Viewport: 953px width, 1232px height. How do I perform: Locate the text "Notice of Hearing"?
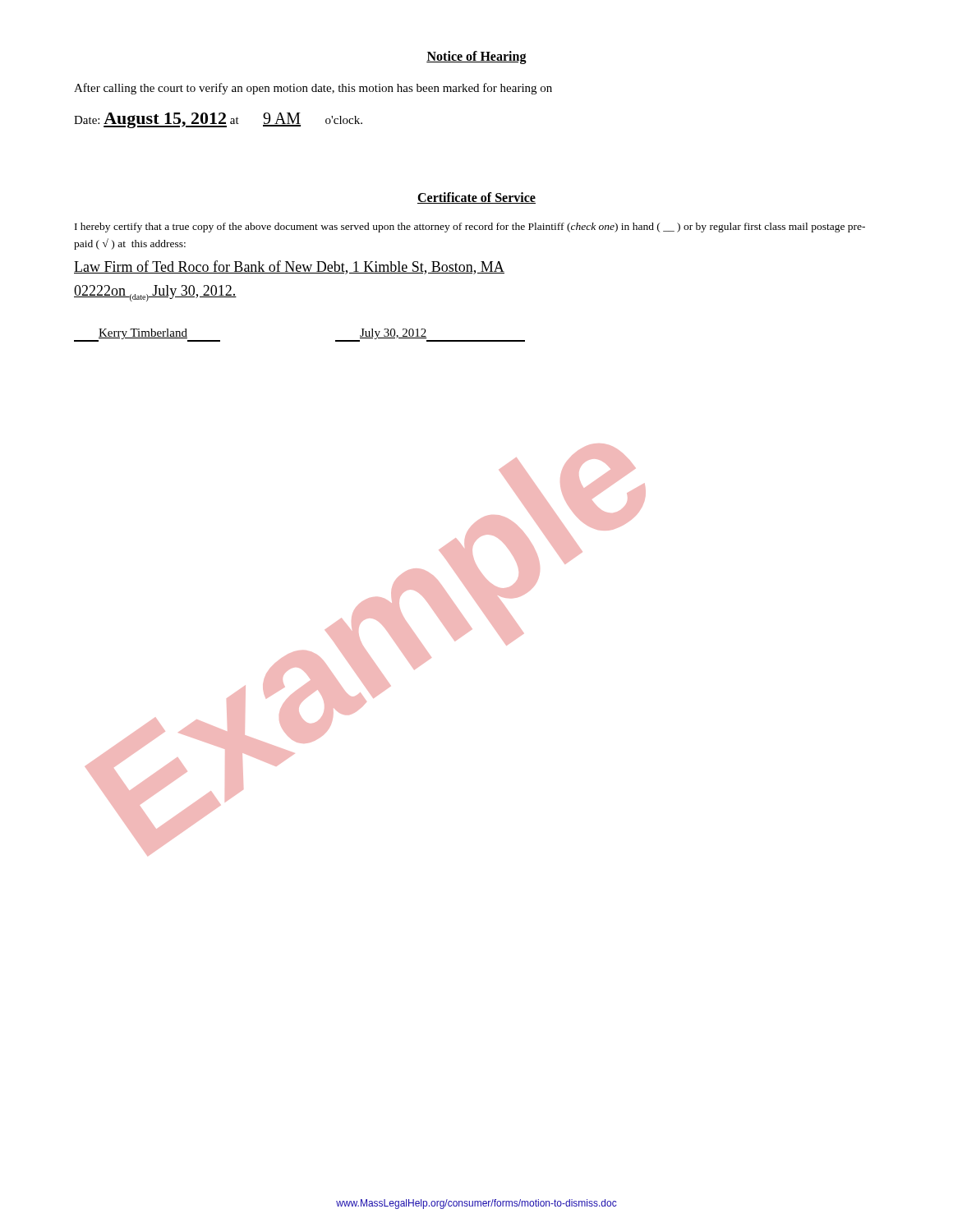click(476, 56)
